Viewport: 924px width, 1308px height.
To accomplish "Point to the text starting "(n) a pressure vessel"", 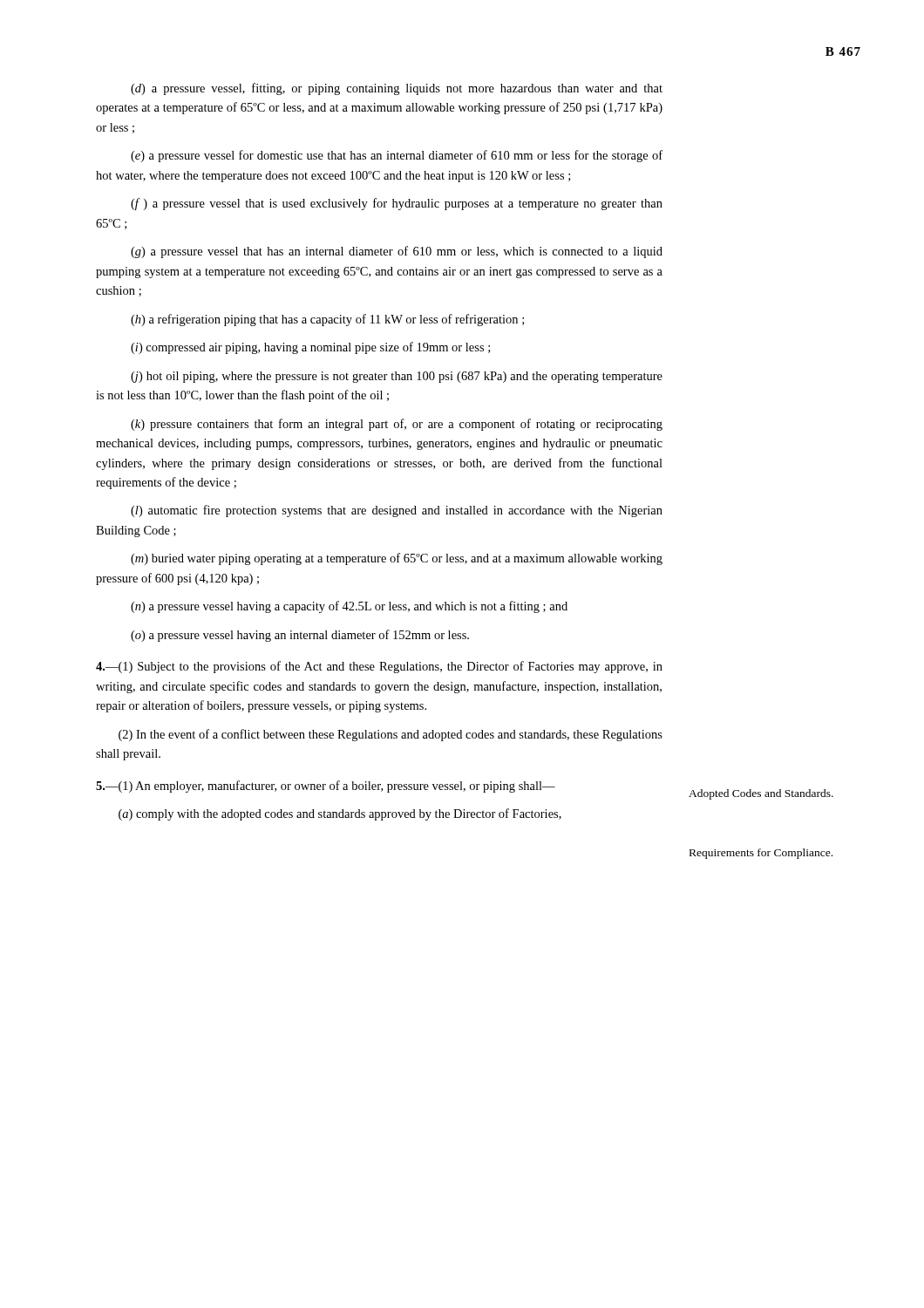I will click(379, 607).
